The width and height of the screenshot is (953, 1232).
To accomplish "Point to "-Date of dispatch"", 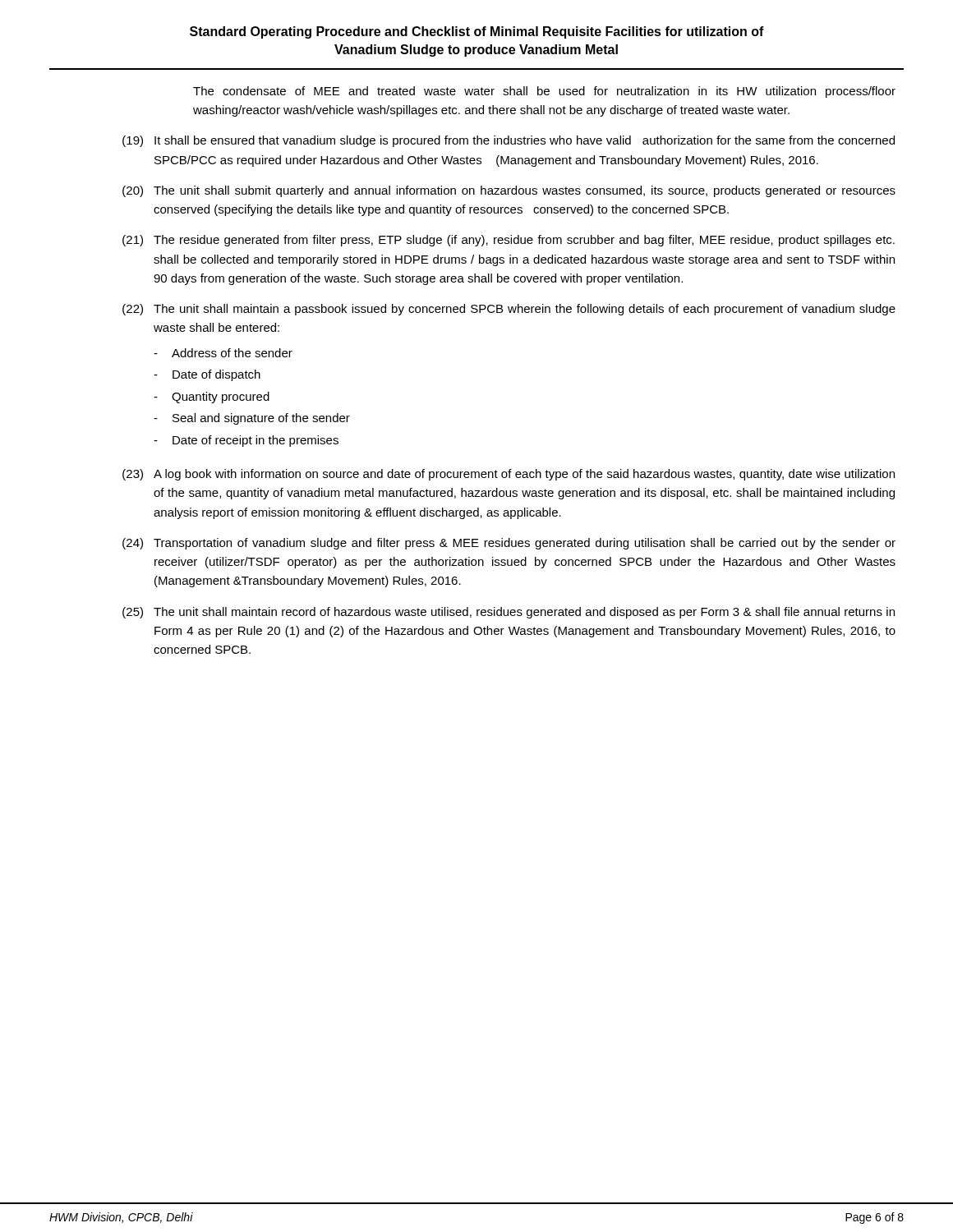I will 207,375.
